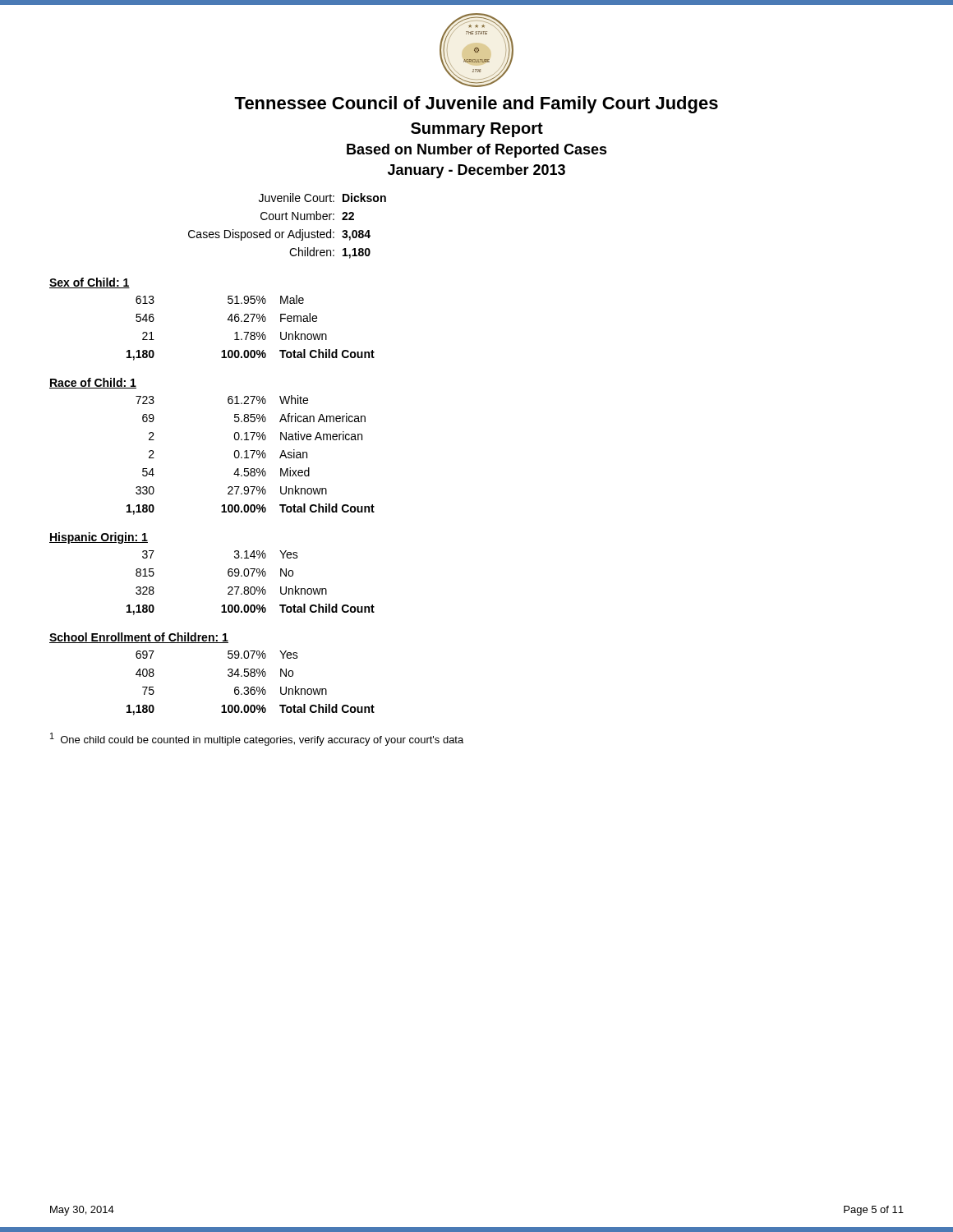Point to the text block starting "Hispanic Origin: 1"
Screen dimensions: 1232x953
point(98,535)
